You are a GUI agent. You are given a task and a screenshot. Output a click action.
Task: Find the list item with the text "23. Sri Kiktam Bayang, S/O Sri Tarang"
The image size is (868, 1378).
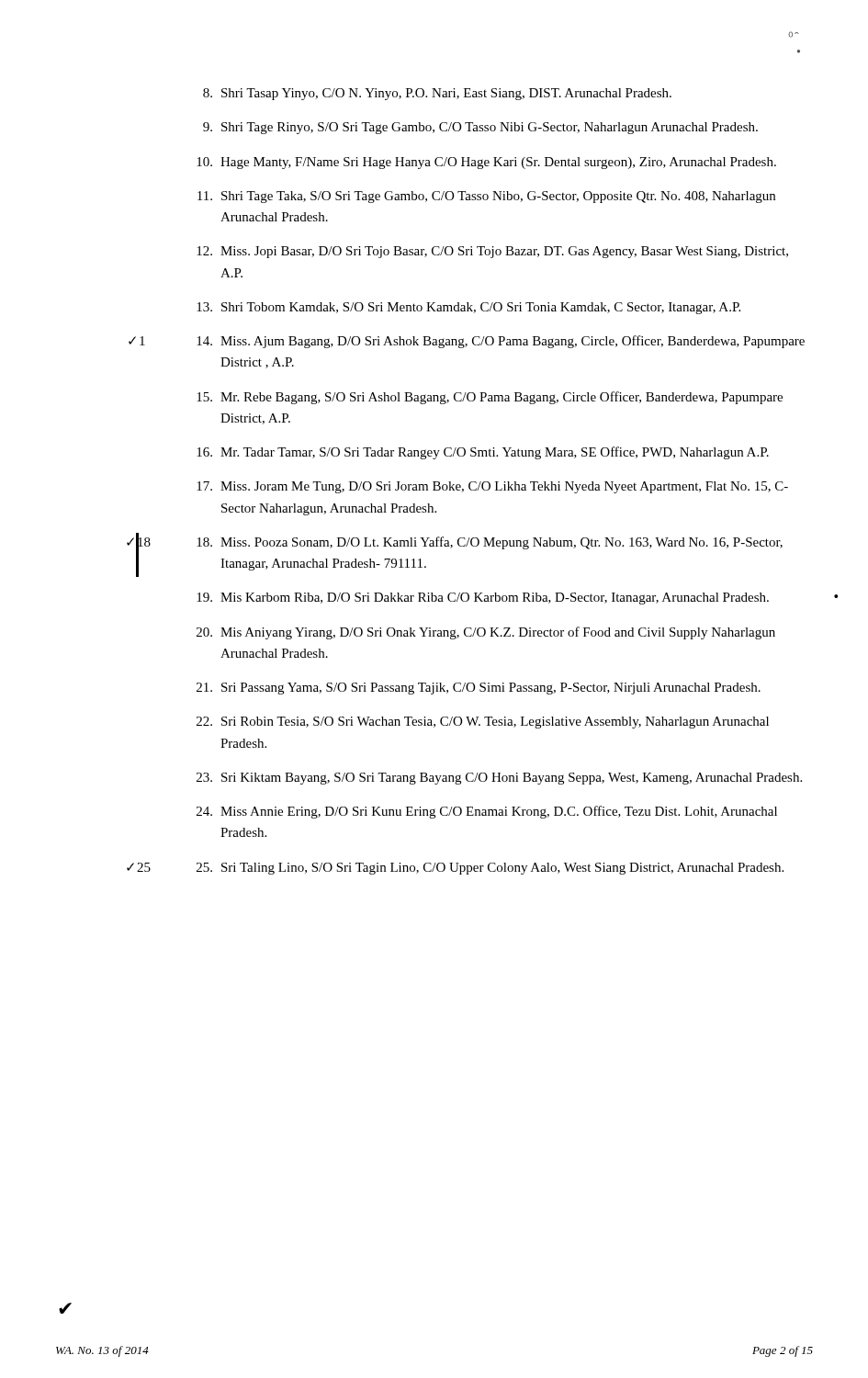click(489, 778)
